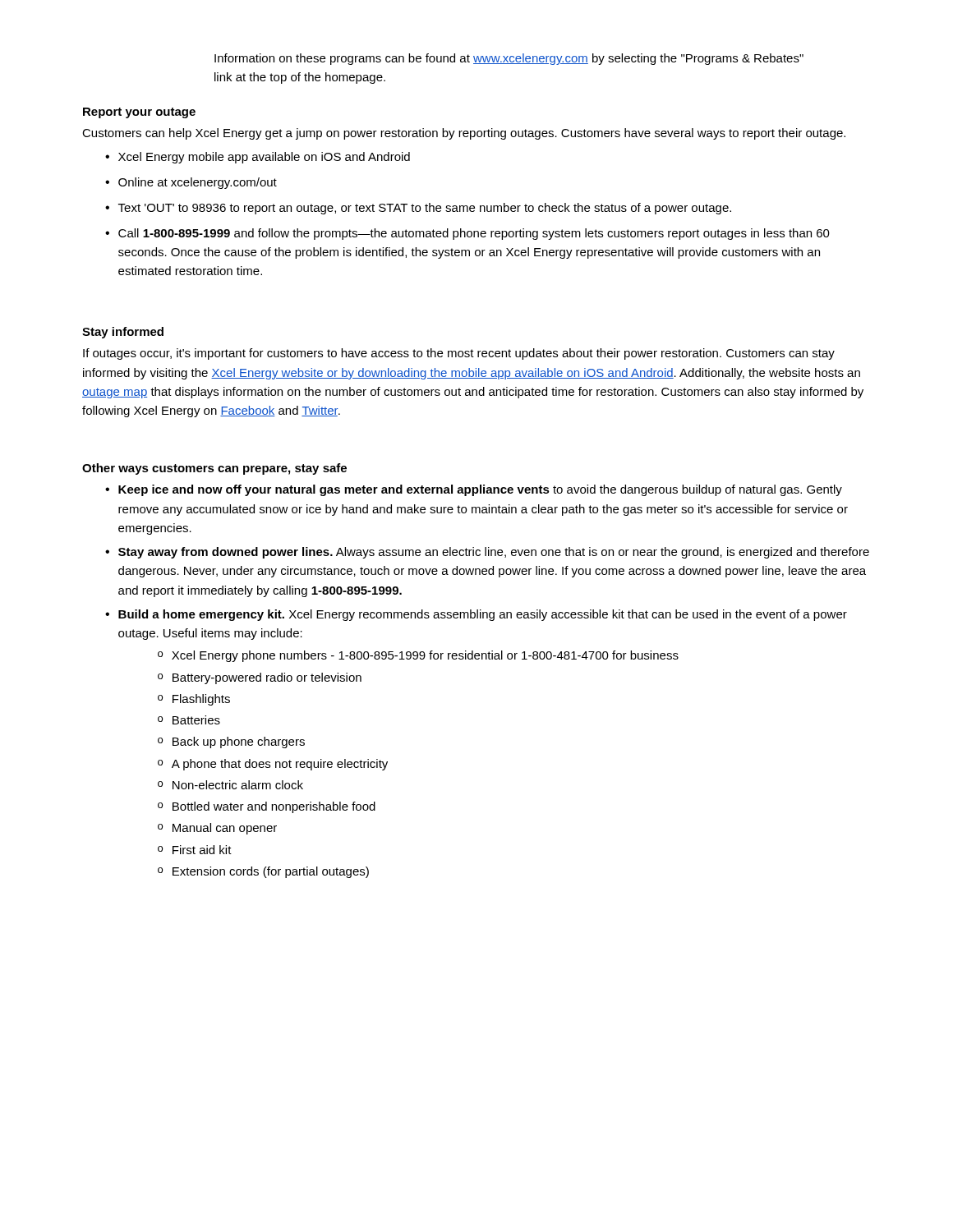The width and height of the screenshot is (953, 1232).
Task: Click on the element starting "Online at xcelenergy.com/out"
Action: pos(198,183)
